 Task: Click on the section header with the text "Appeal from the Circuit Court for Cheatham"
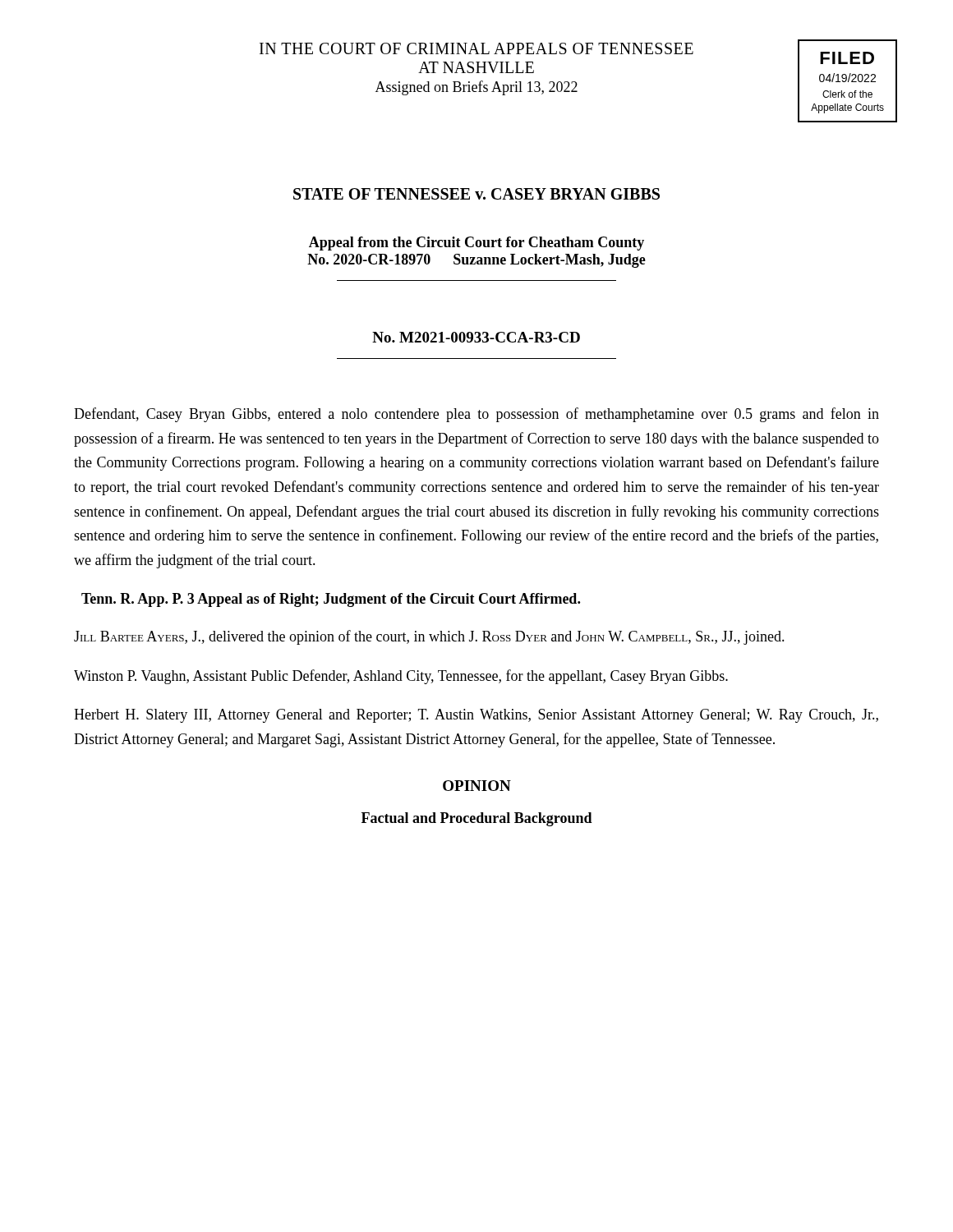476,257
